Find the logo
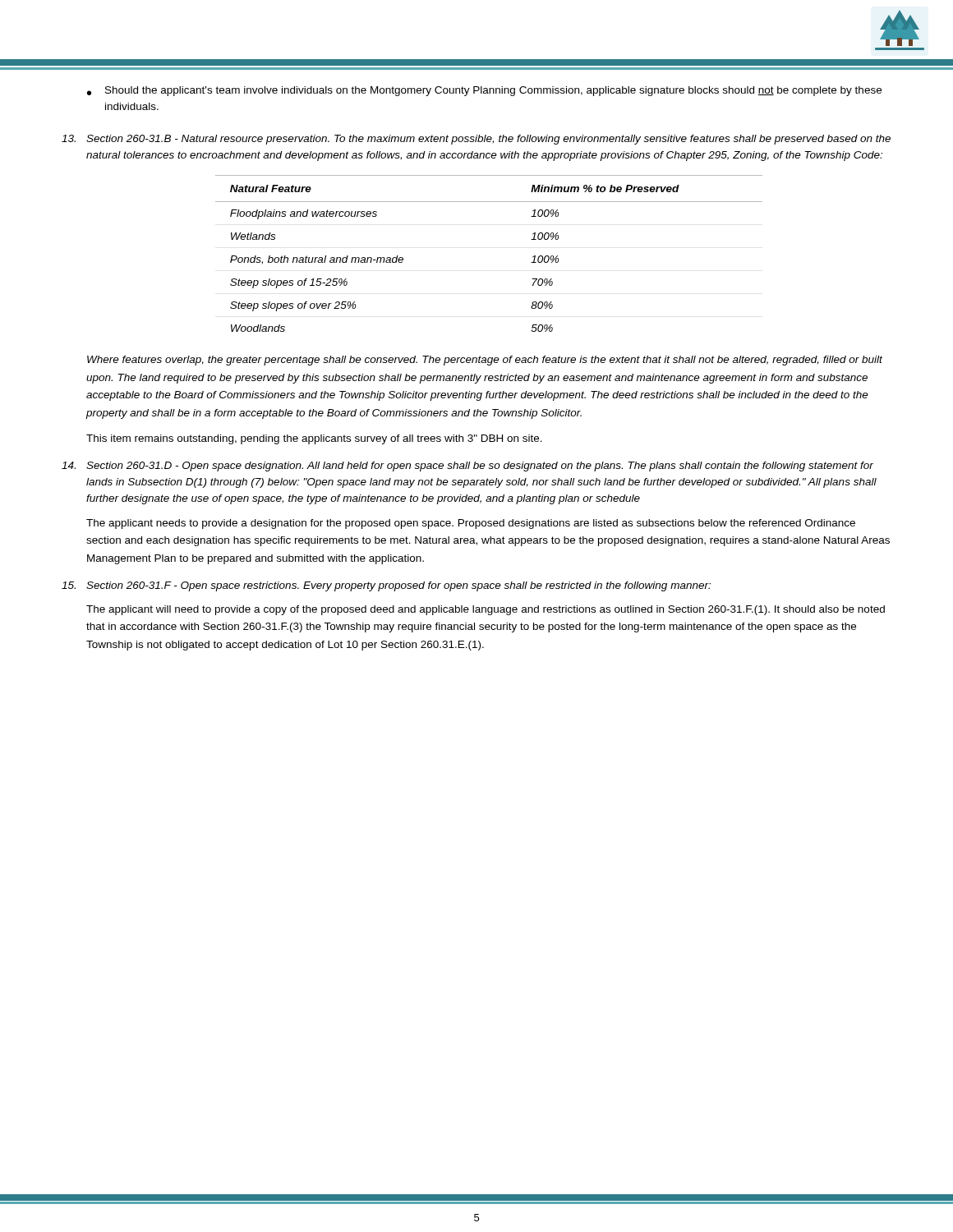This screenshot has height=1232, width=953. 900,31
